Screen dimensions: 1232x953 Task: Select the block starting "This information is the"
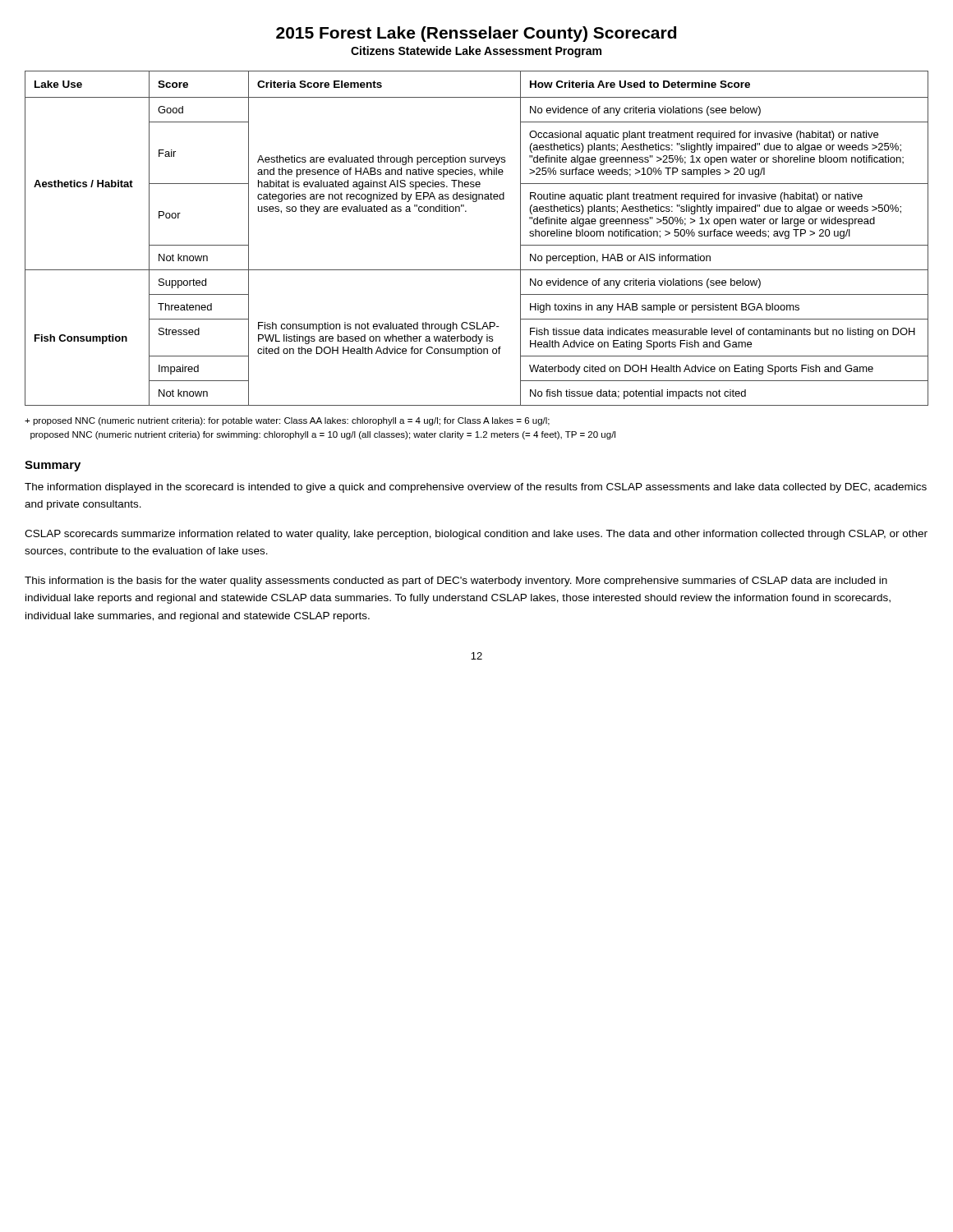(458, 598)
